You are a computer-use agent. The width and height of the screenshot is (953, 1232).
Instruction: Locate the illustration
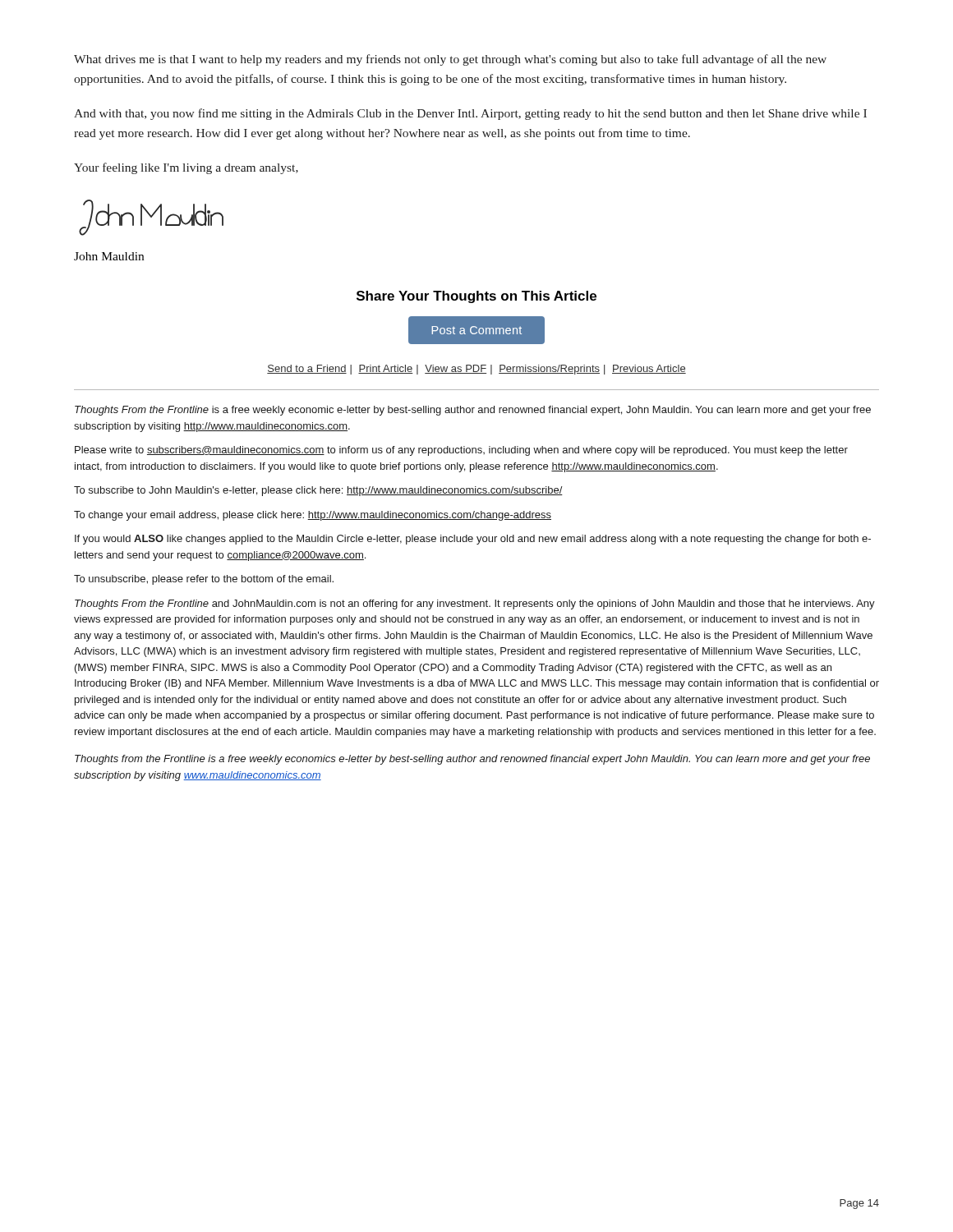click(x=476, y=219)
